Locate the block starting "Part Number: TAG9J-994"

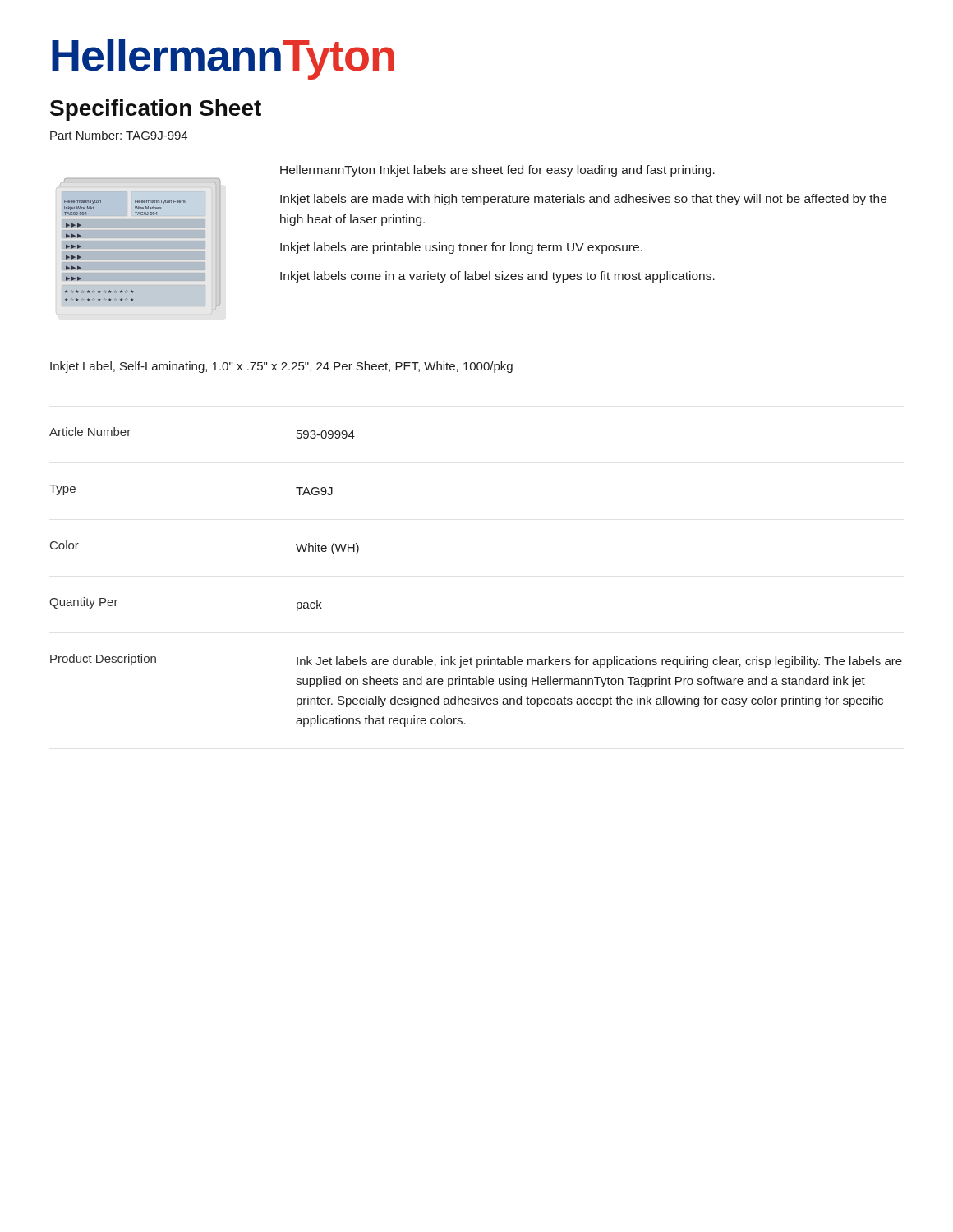(119, 135)
